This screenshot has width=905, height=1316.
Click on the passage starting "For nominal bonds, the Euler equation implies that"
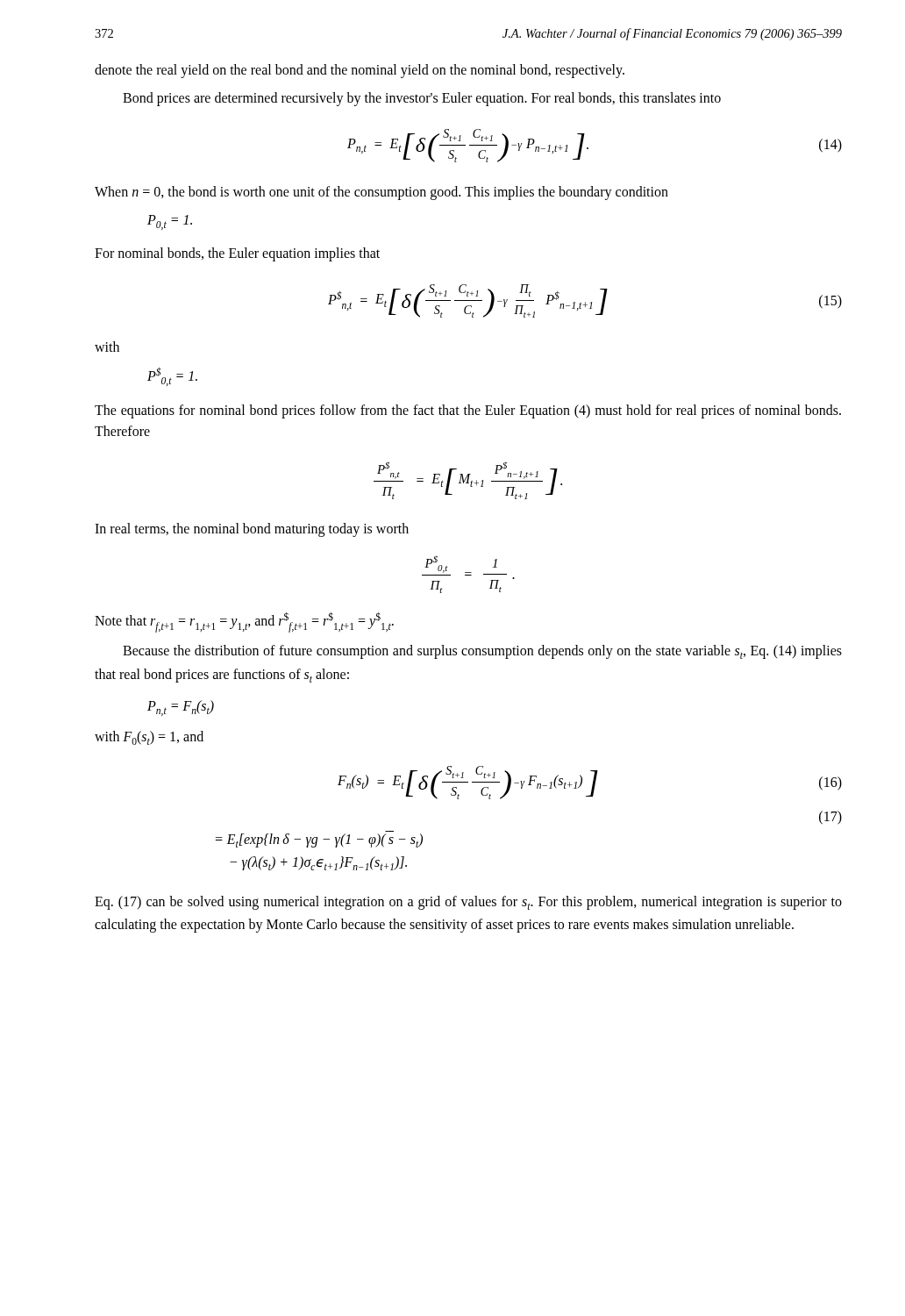237,254
